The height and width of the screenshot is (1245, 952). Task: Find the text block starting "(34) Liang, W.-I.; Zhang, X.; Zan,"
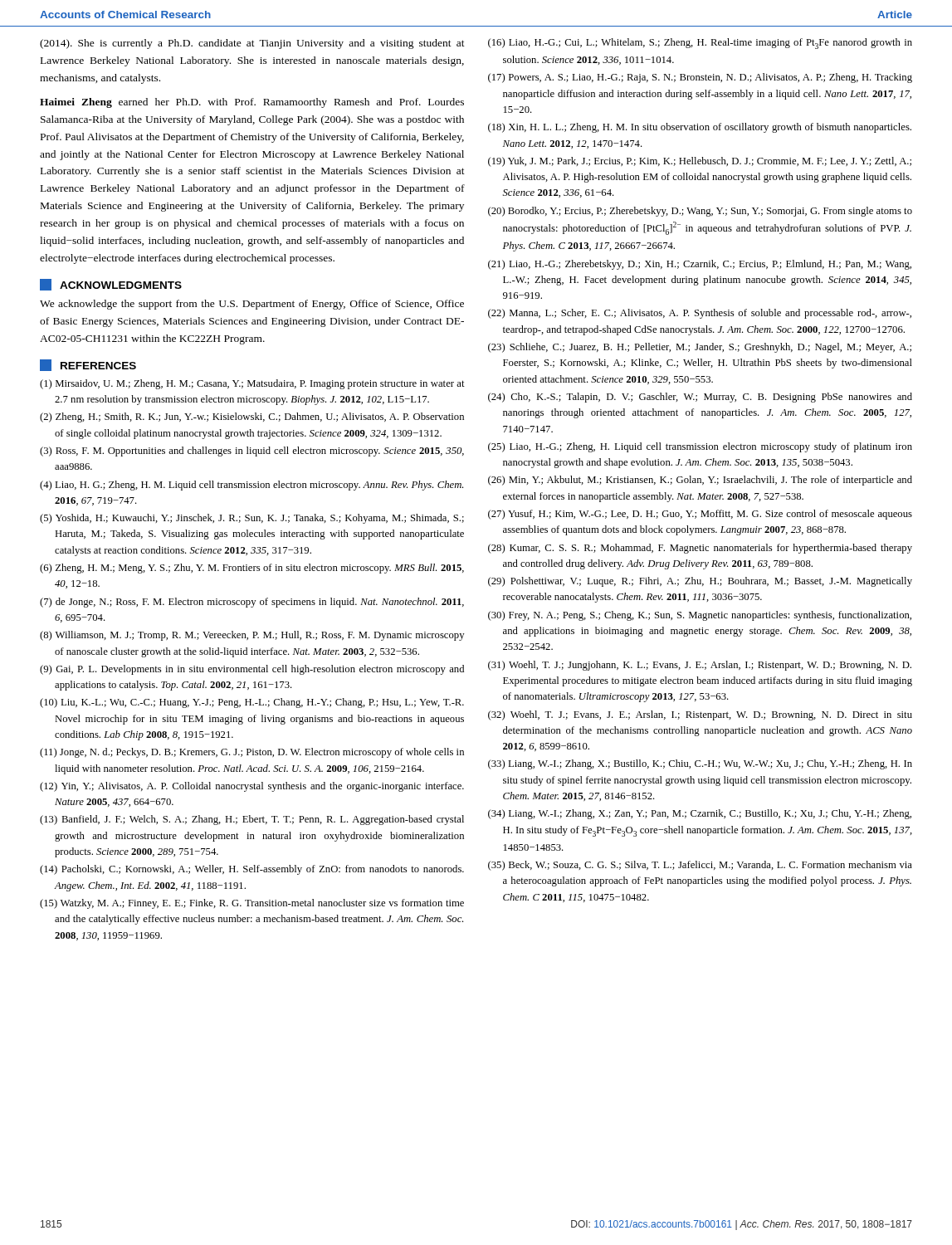click(700, 831)
